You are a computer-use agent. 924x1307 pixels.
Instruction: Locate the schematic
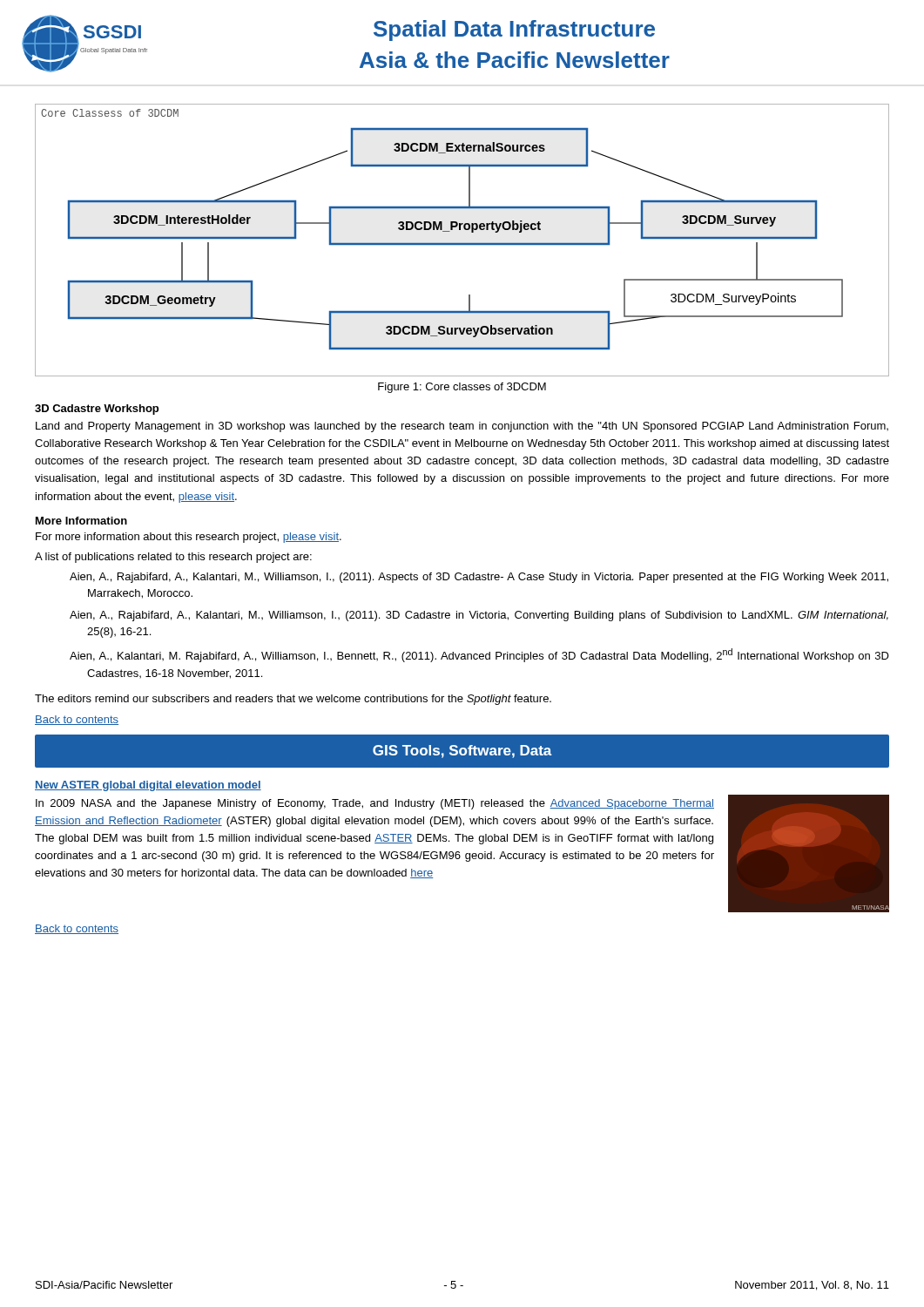coord(462,240)
